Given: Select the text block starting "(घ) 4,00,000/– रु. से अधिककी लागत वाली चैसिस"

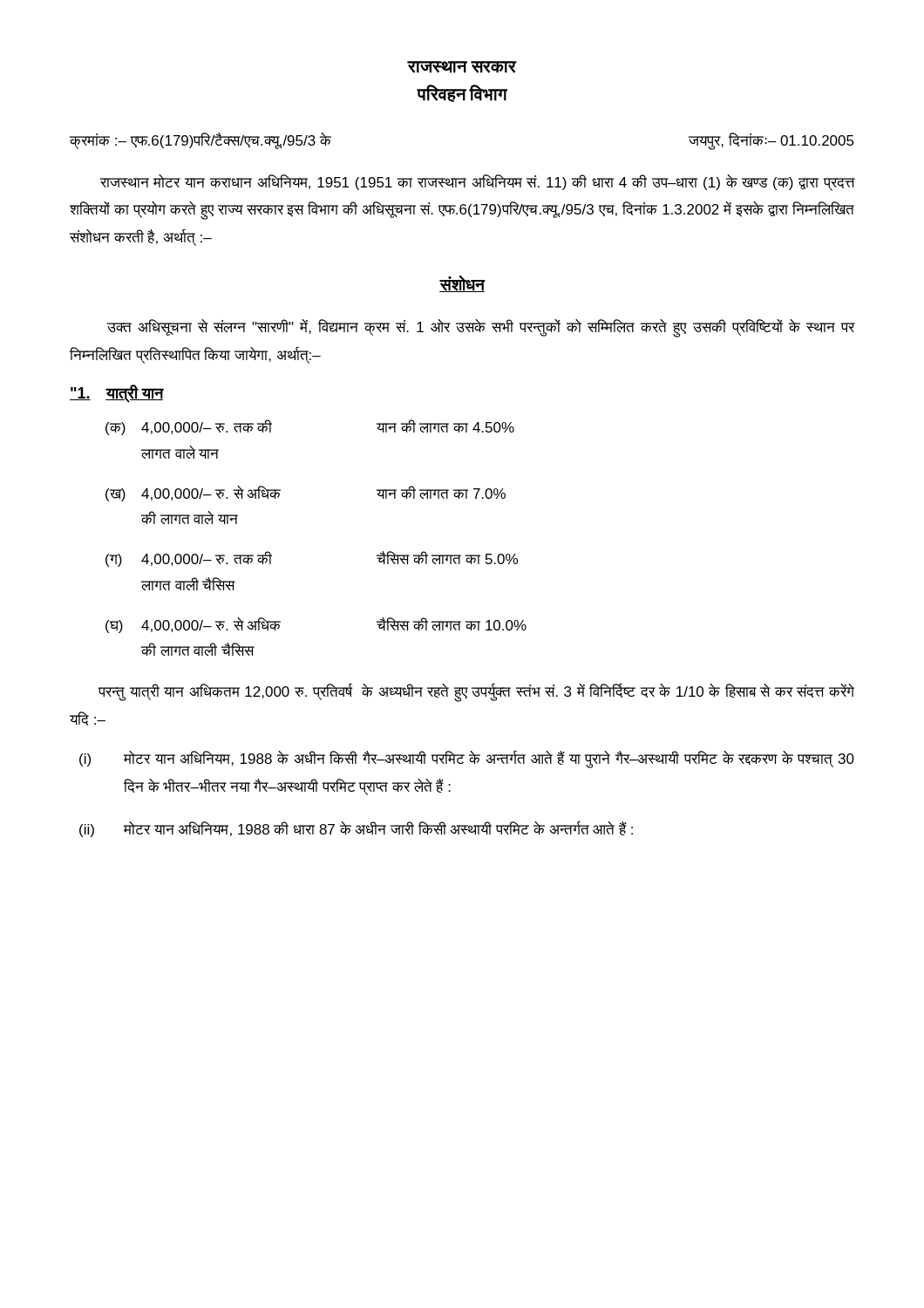Looking at the screenshot, I should 462,639.
